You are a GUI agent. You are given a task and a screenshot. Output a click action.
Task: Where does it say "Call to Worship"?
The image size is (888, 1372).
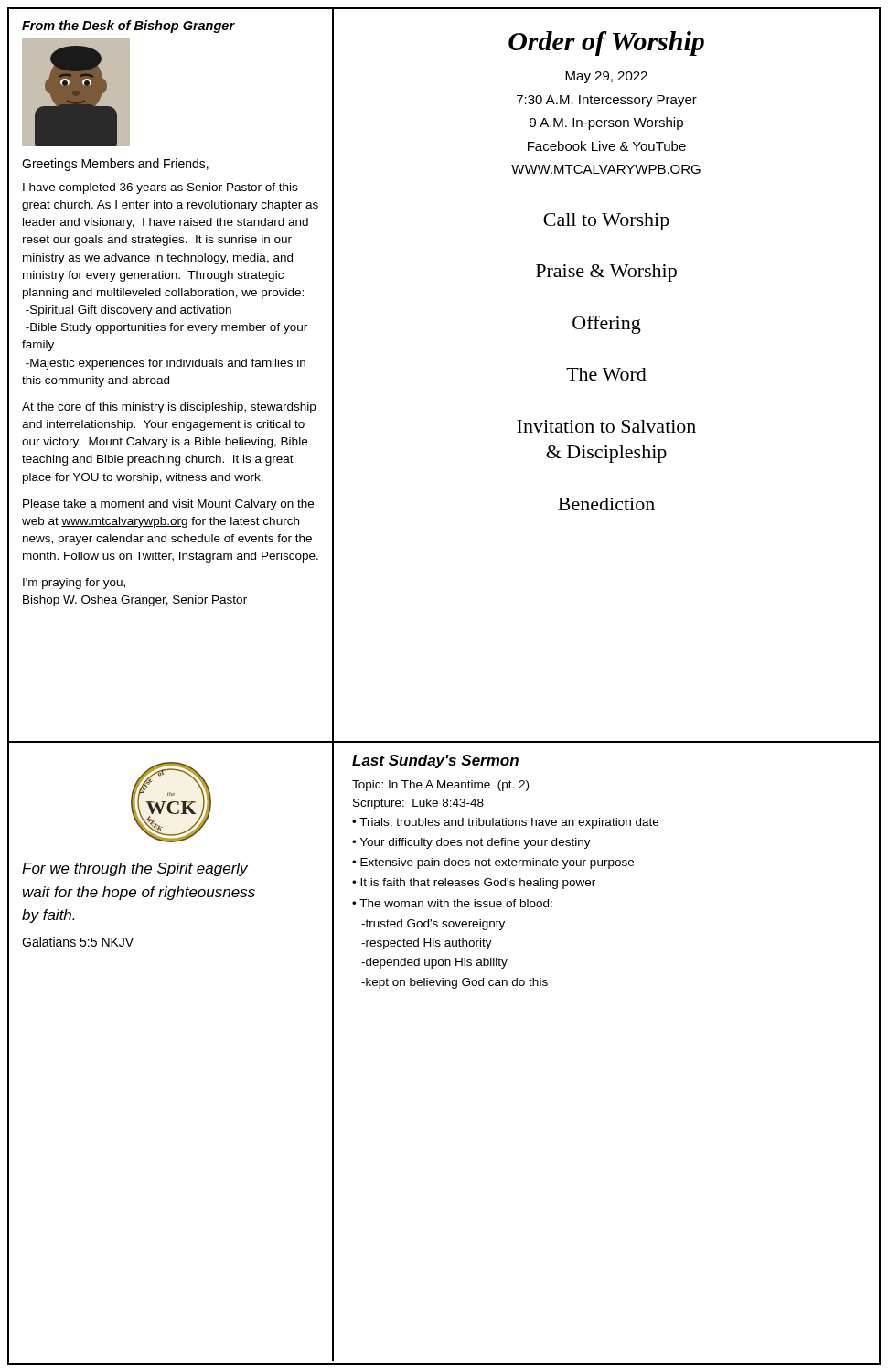(606, 219)
